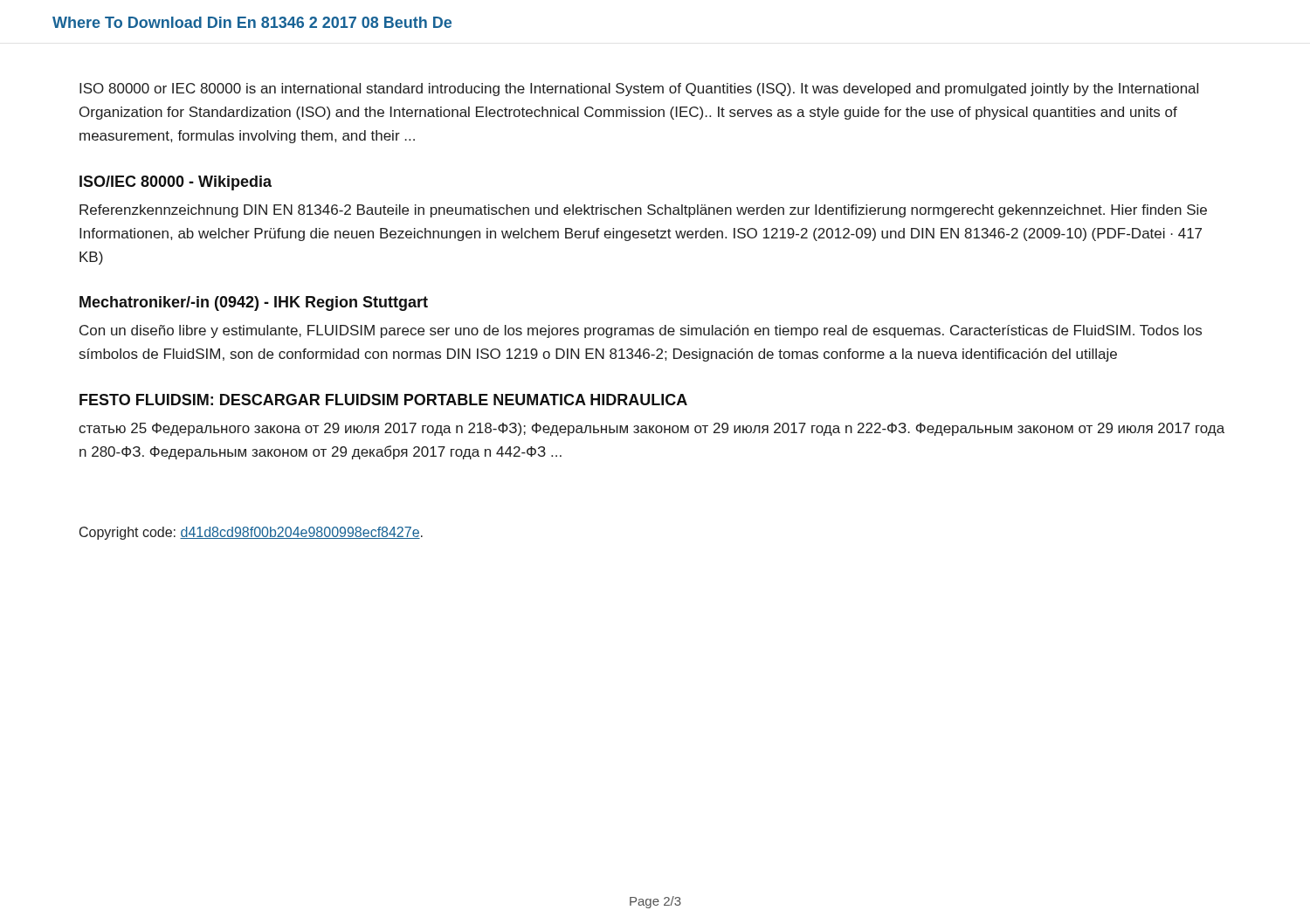
Task: Locate the text block containing "Referenzkennzeichnung DIN EN 81346-2 Bauteile in pneumatischen und"
Action: pyautogui.click(x=643, y=233)
